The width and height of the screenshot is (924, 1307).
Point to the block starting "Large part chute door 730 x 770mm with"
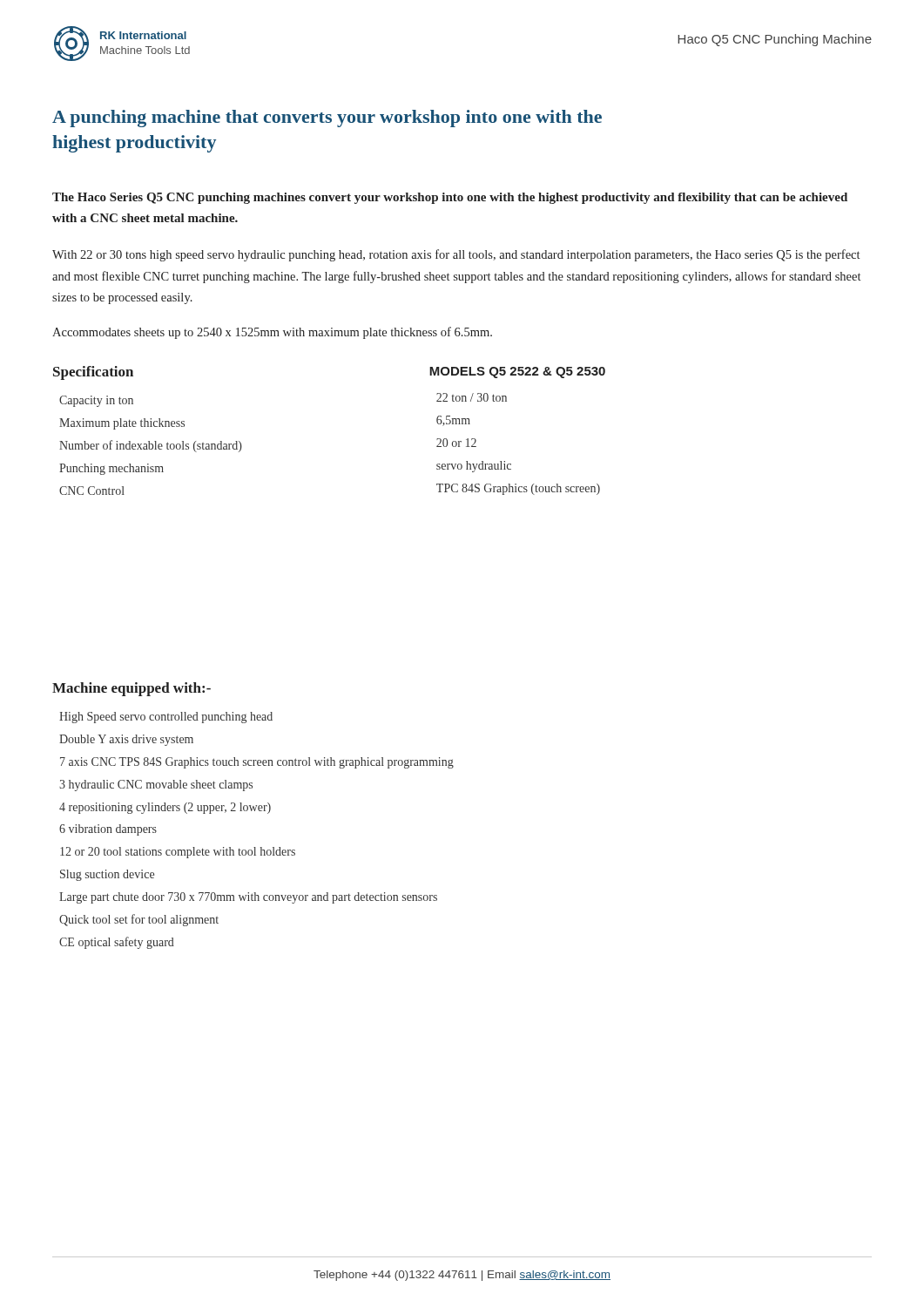[248, 898]
